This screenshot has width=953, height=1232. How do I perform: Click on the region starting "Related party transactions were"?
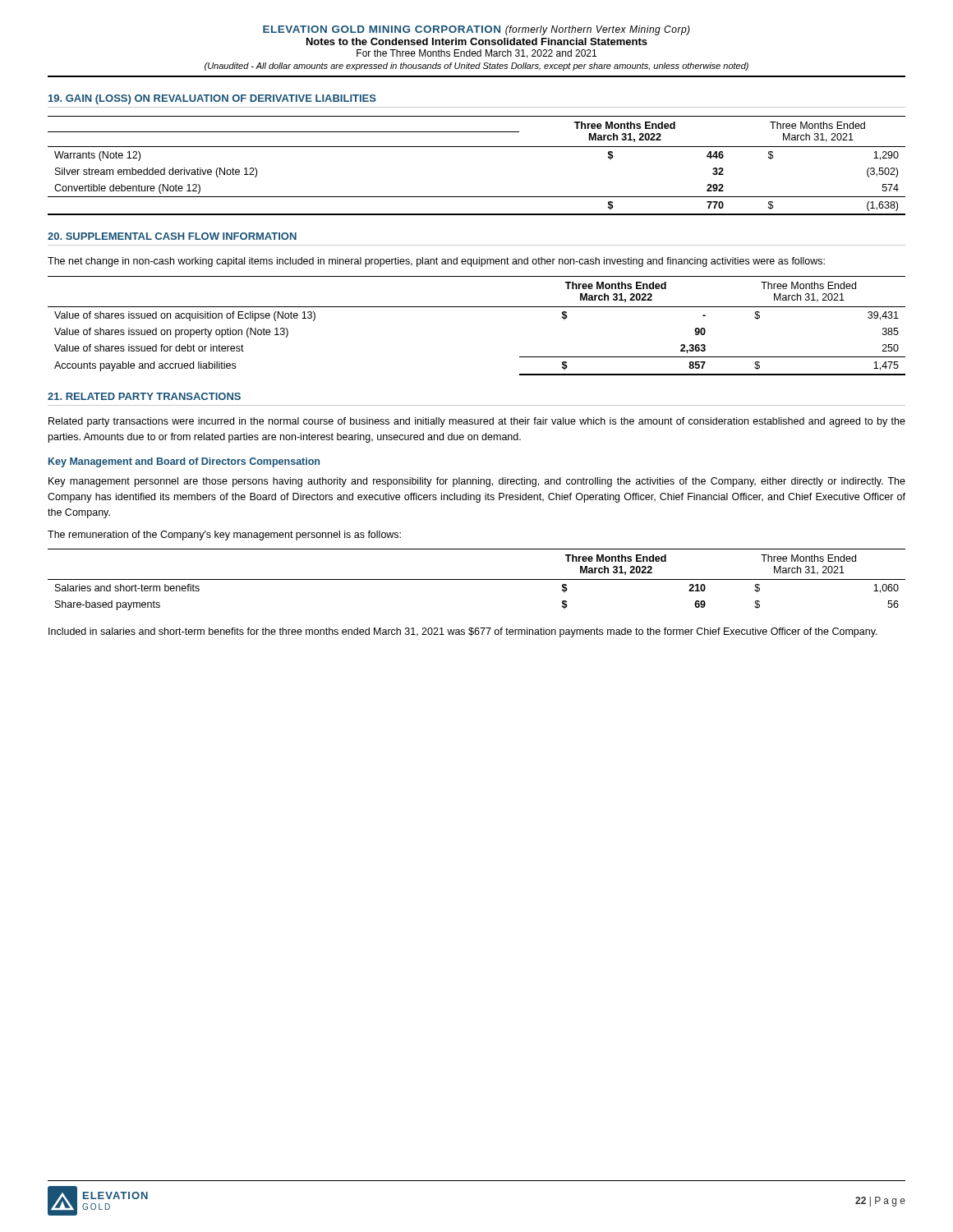tap(476, 429)
